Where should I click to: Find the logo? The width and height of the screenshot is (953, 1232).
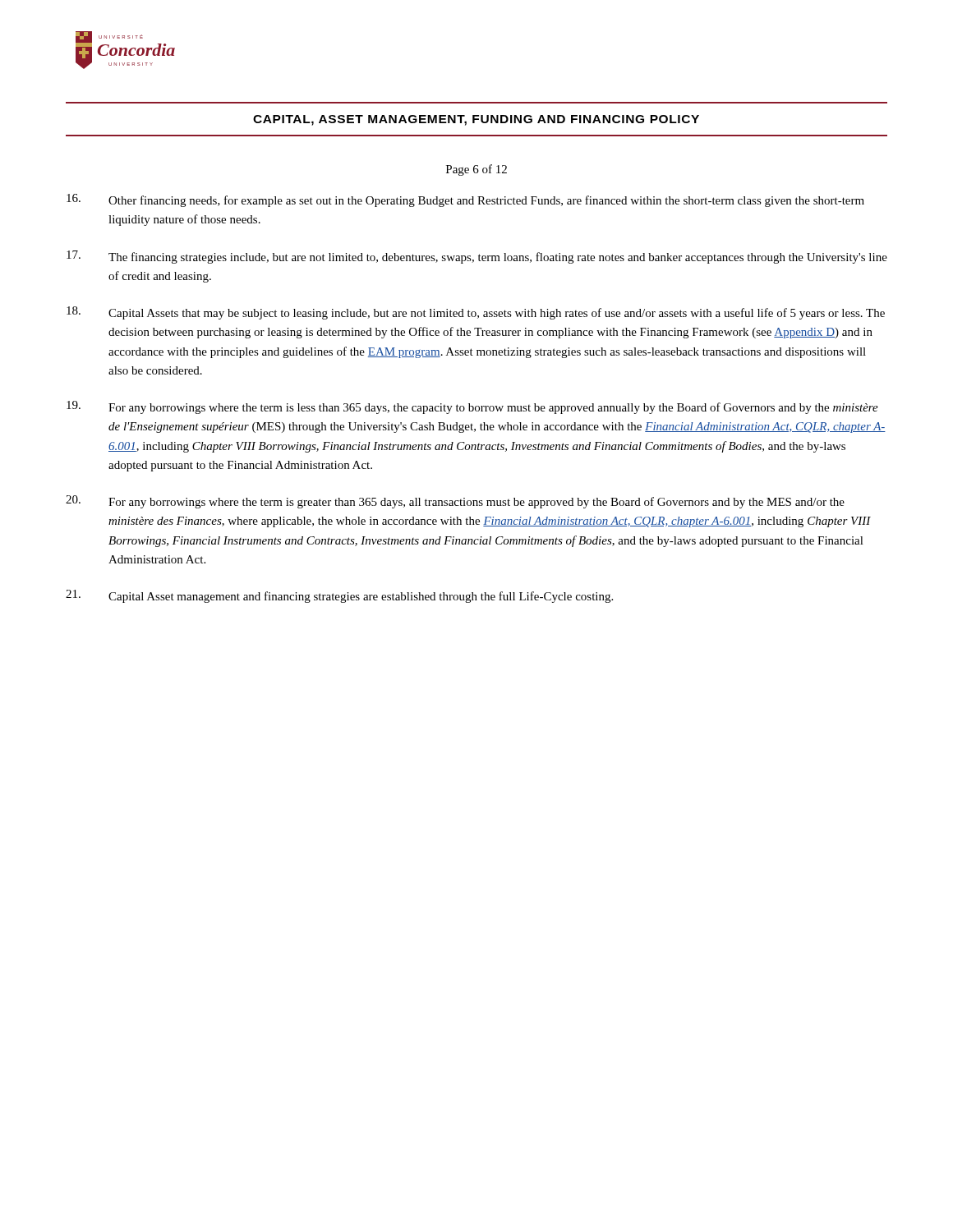tap(131, 56)
